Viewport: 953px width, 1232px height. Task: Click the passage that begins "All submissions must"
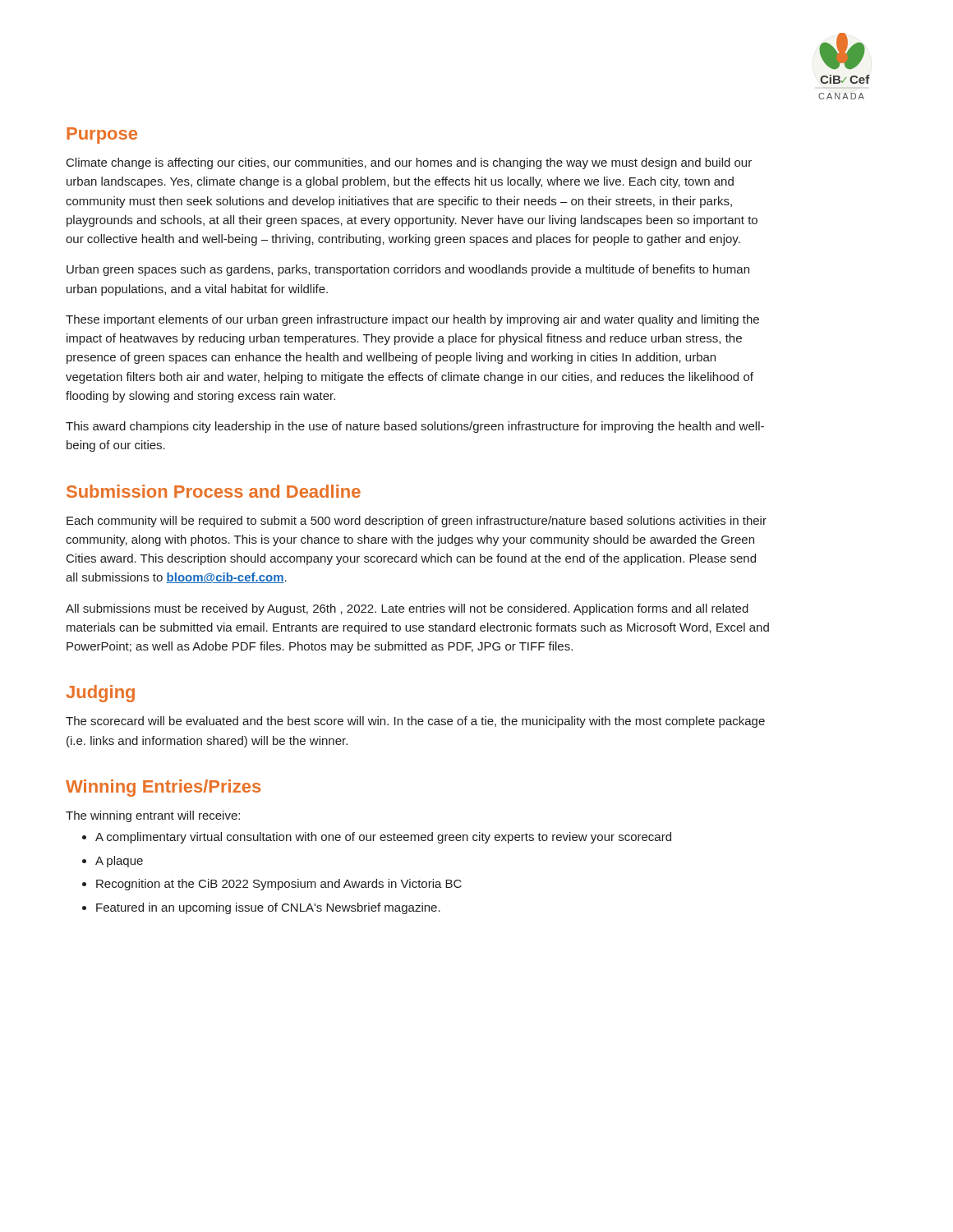click(419, 627)
